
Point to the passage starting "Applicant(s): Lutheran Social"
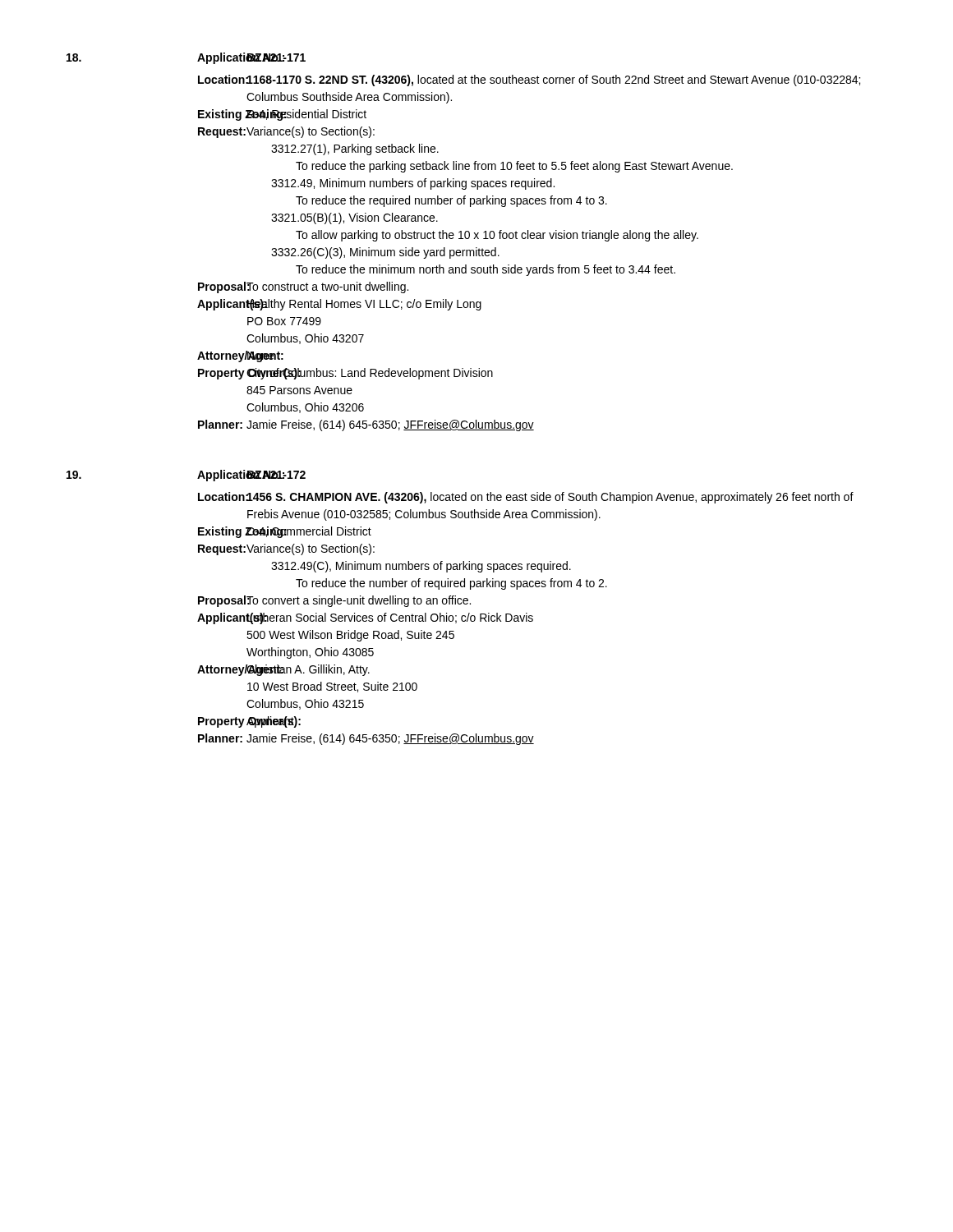pos(365,618)
